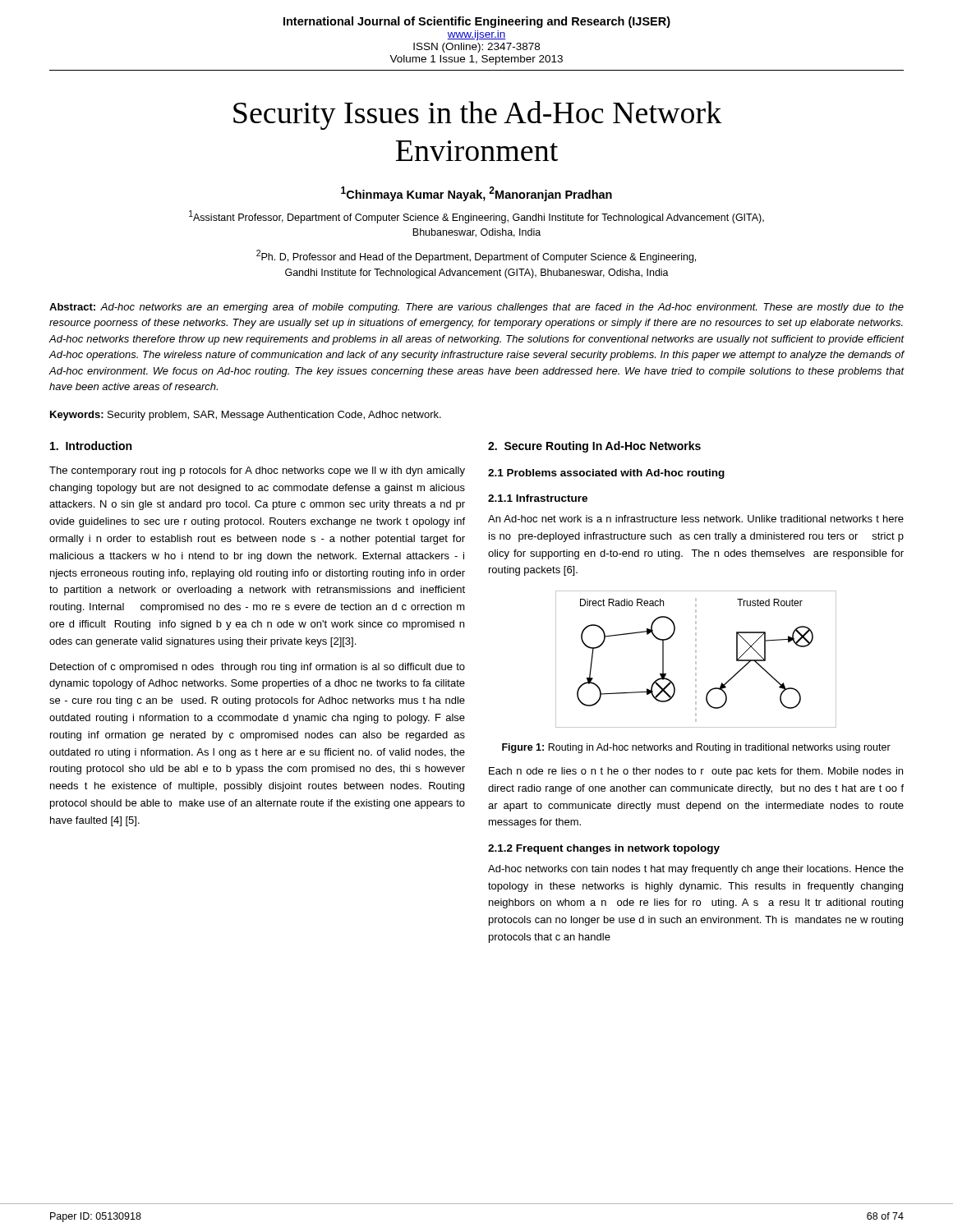Viewport: 953px width, 1232px height.
Task: Click on the element starting "Ad-hoc networks con tain nodes t hat may"
Action: coord(696,903)
